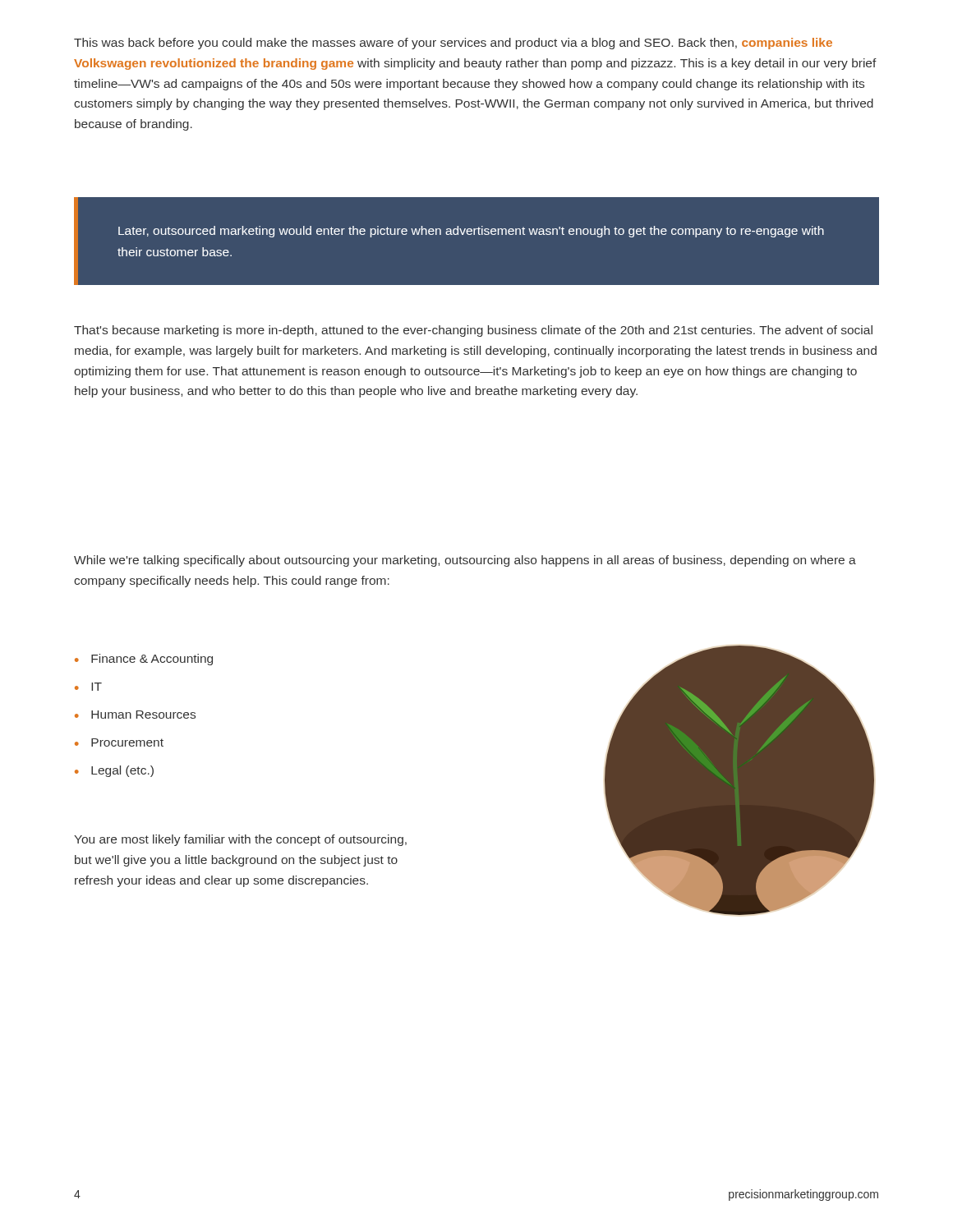Select the text block with the text "This was back before you could"
This screenshot has height=1232, width=953.
[x=475, y=83]
